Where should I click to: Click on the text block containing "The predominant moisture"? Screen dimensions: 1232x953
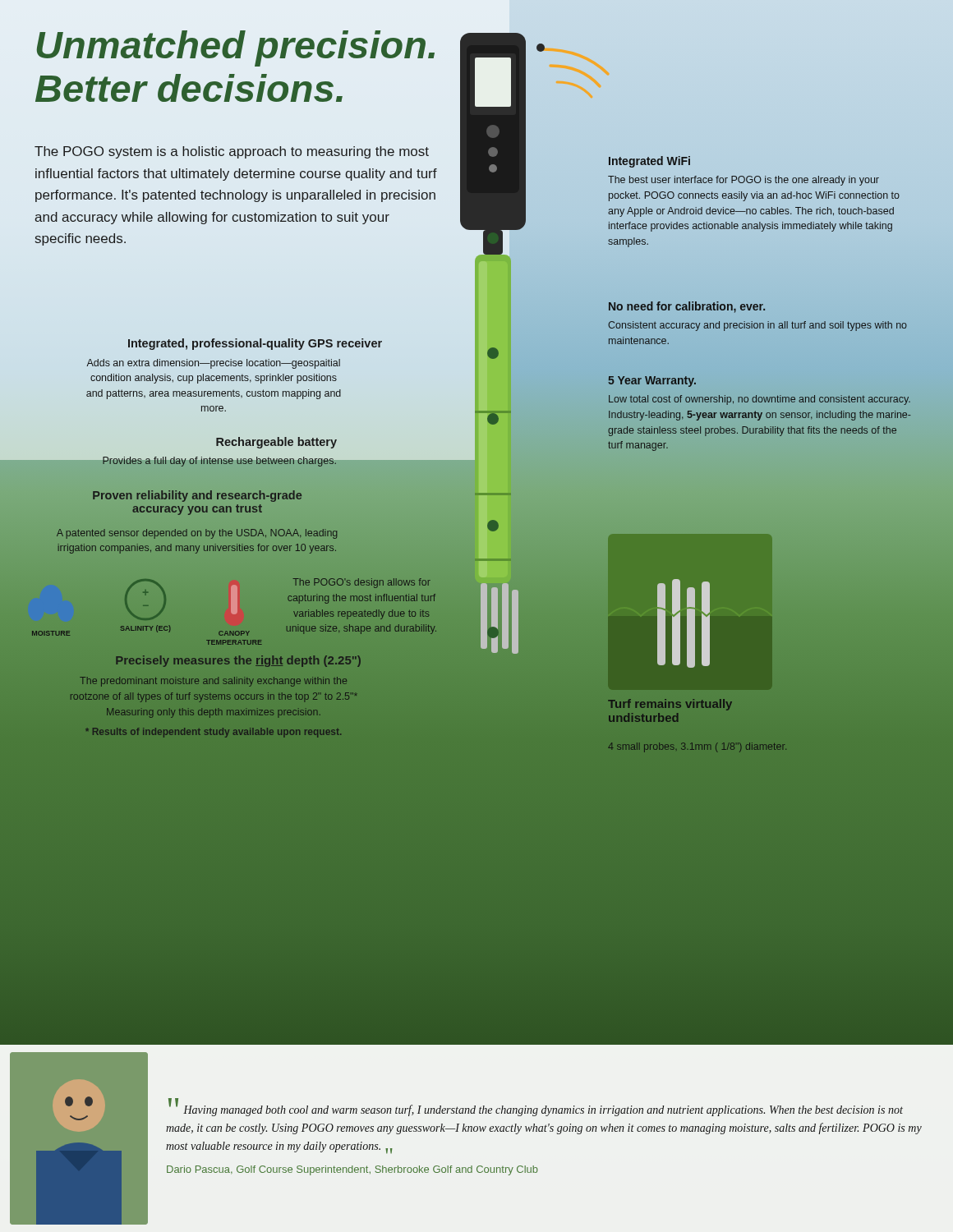[x=214, y=696]
